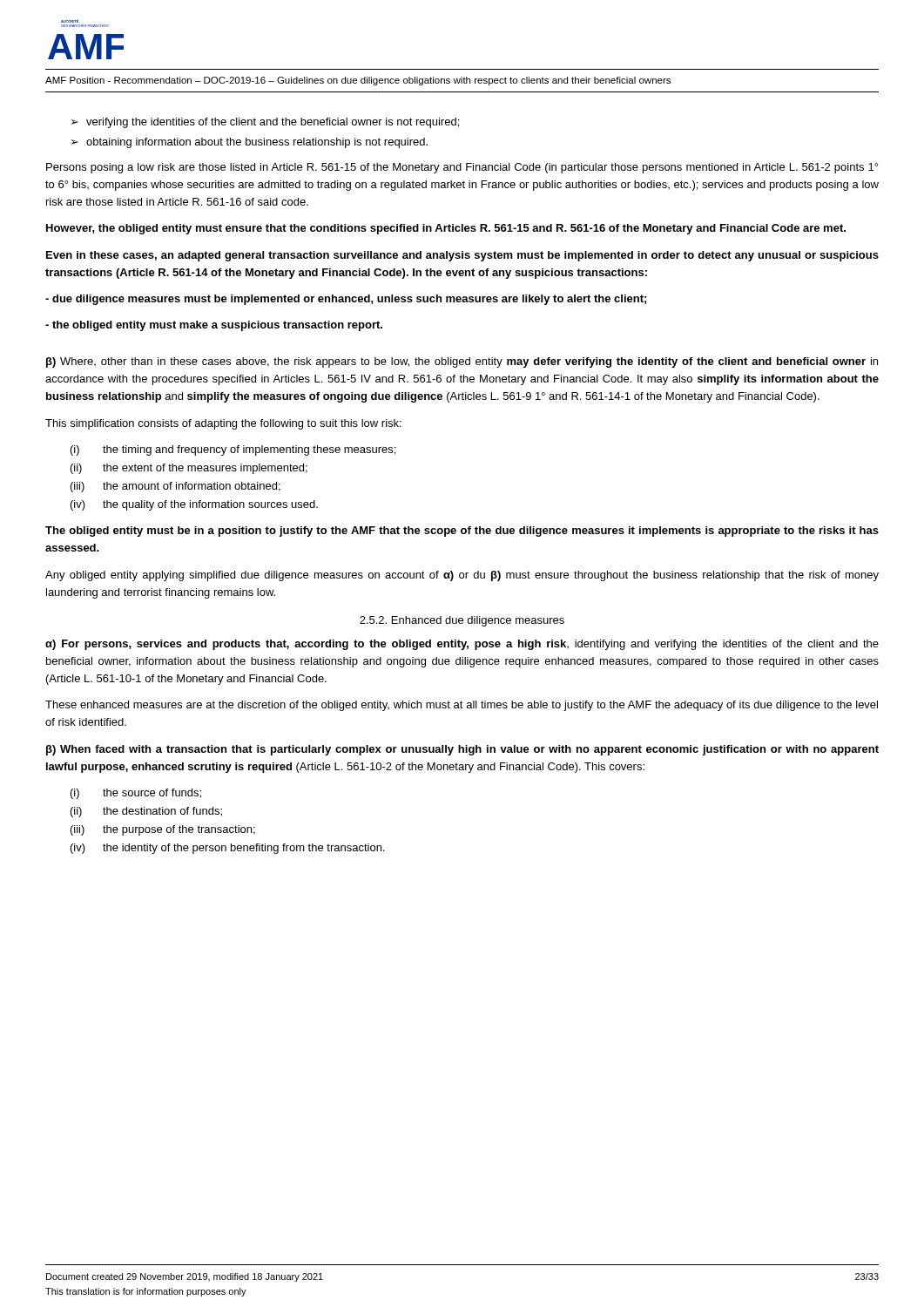Select the list item with the text "➢ verifying the identities of the"
Viewport: 924px width, 1307px height.
point(265,122)
